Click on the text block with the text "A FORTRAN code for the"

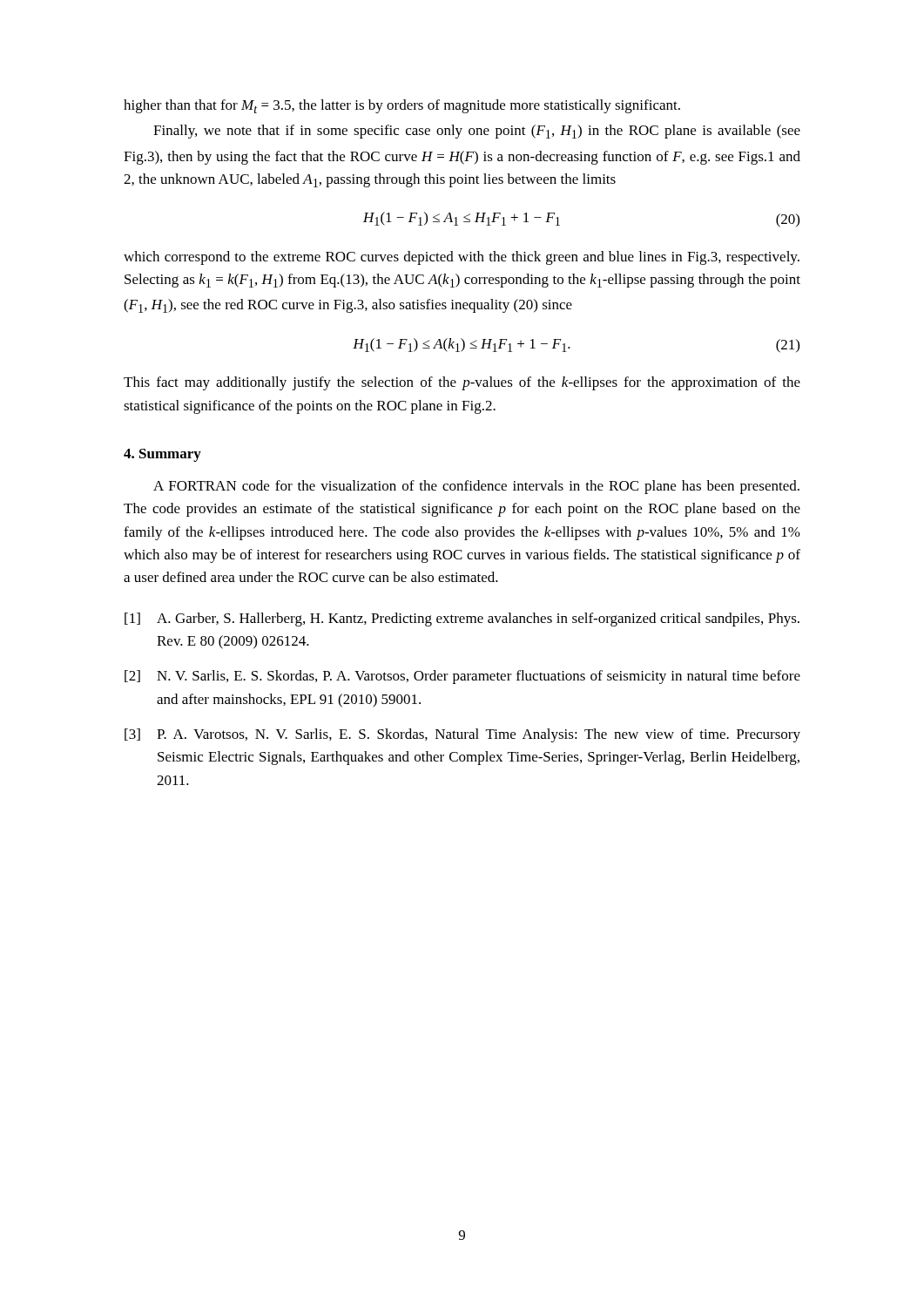462,532
